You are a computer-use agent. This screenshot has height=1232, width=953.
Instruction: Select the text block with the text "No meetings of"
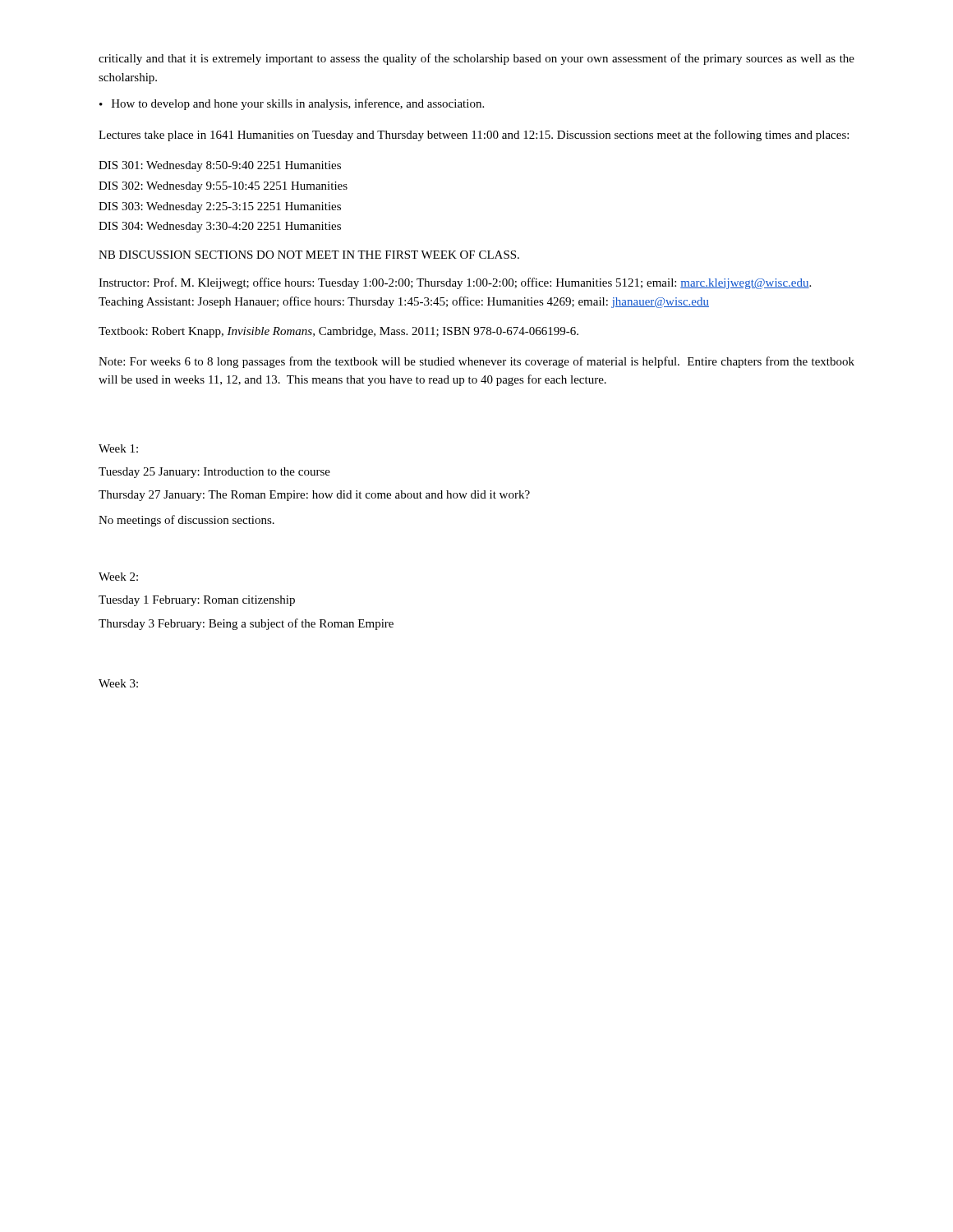click(187, 519)
